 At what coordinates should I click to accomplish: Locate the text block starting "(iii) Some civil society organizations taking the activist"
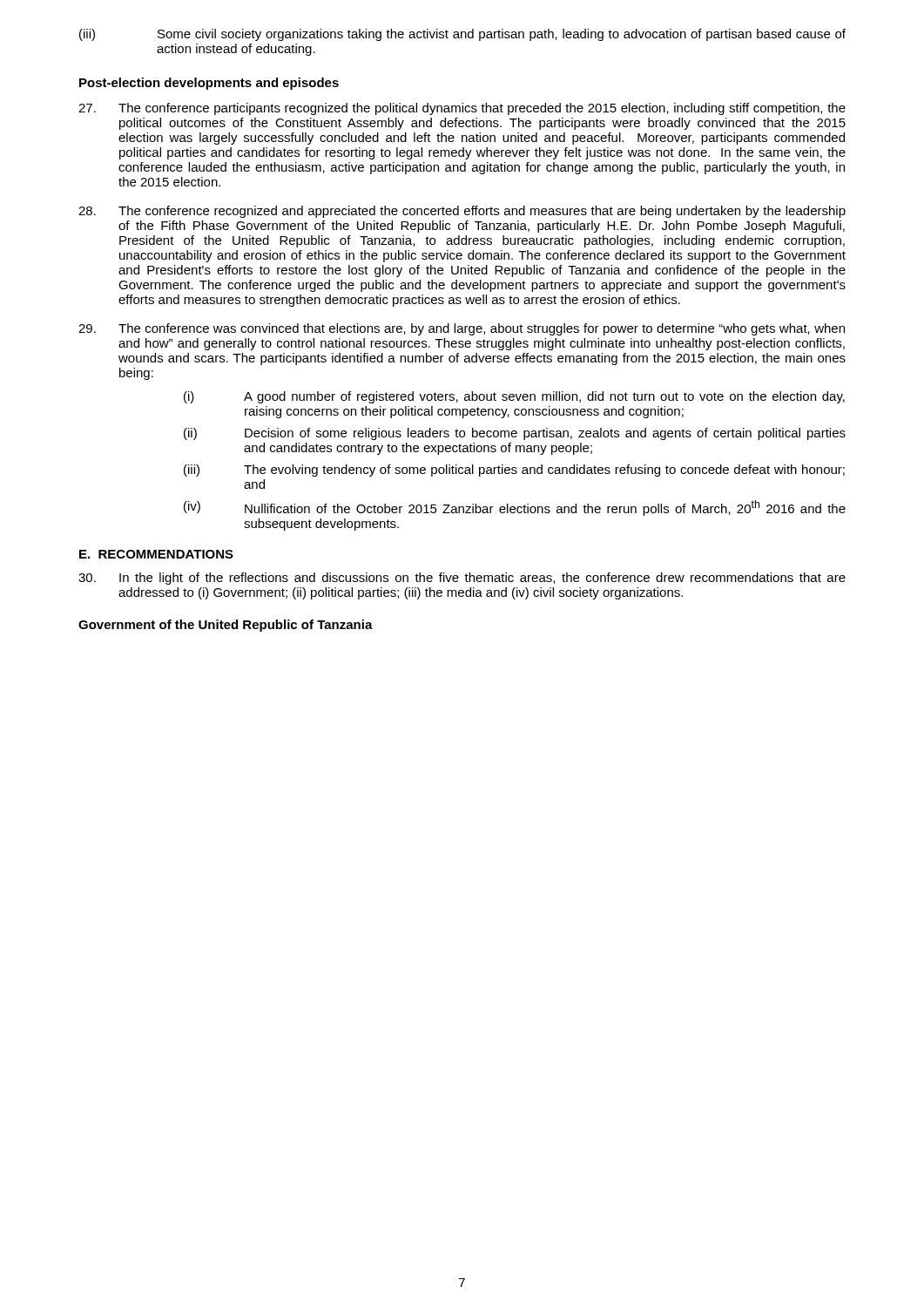tap(462, 41)
